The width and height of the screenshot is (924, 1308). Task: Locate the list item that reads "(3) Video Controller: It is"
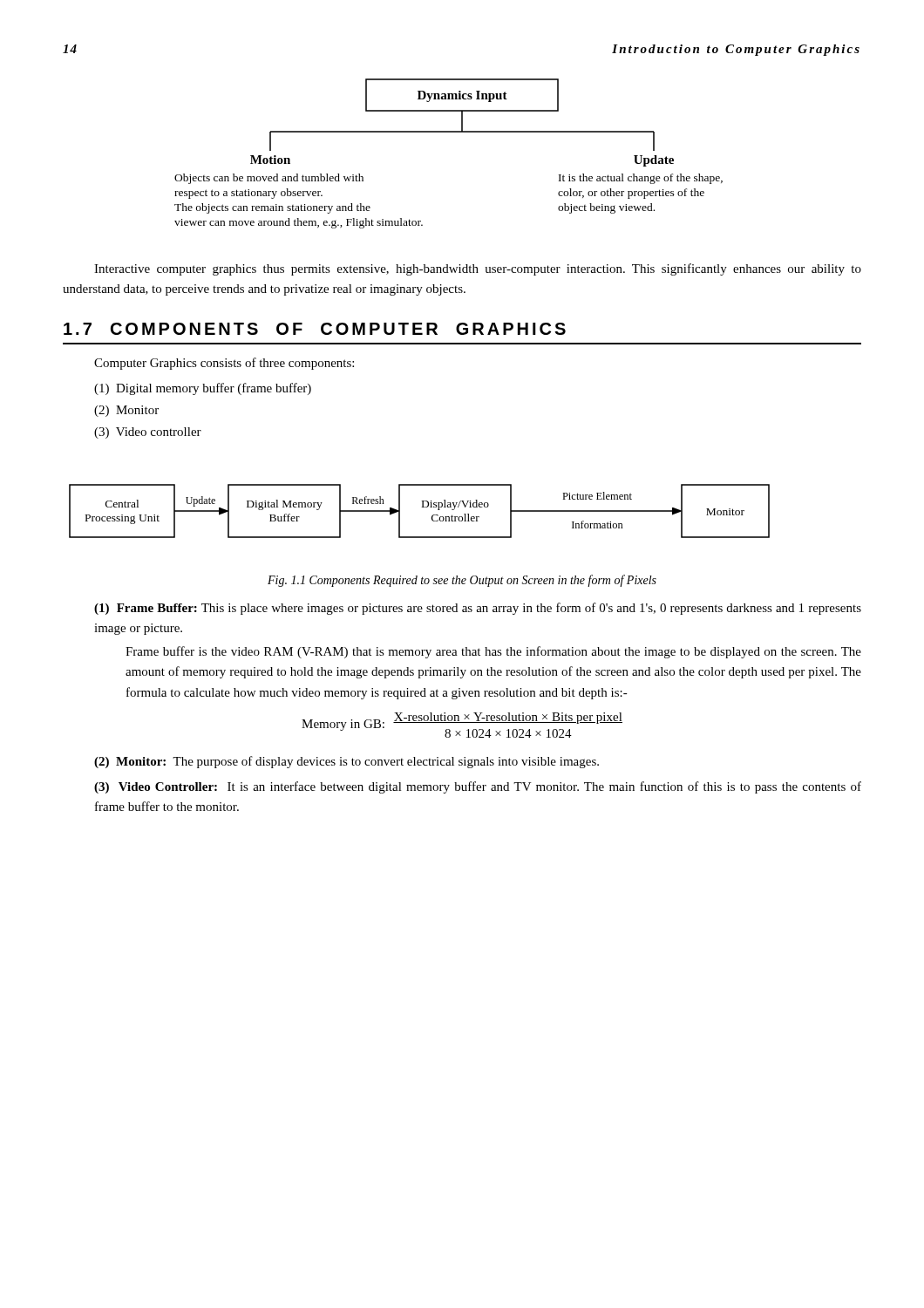click(x=478, y=797)
